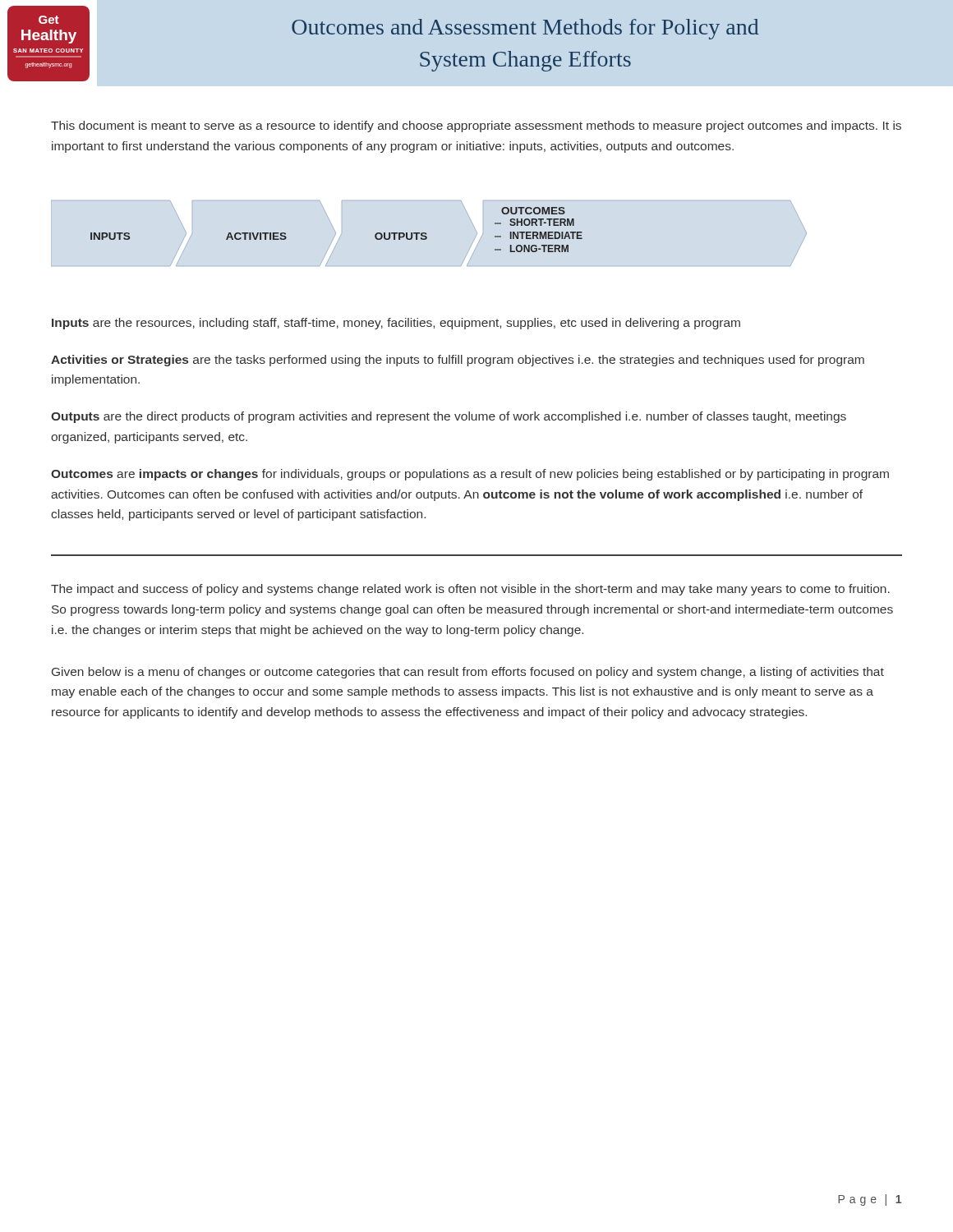Click on the text block with the text "The impact and success of policy and systems"
953x1232 pixels.
coord(472,609)
